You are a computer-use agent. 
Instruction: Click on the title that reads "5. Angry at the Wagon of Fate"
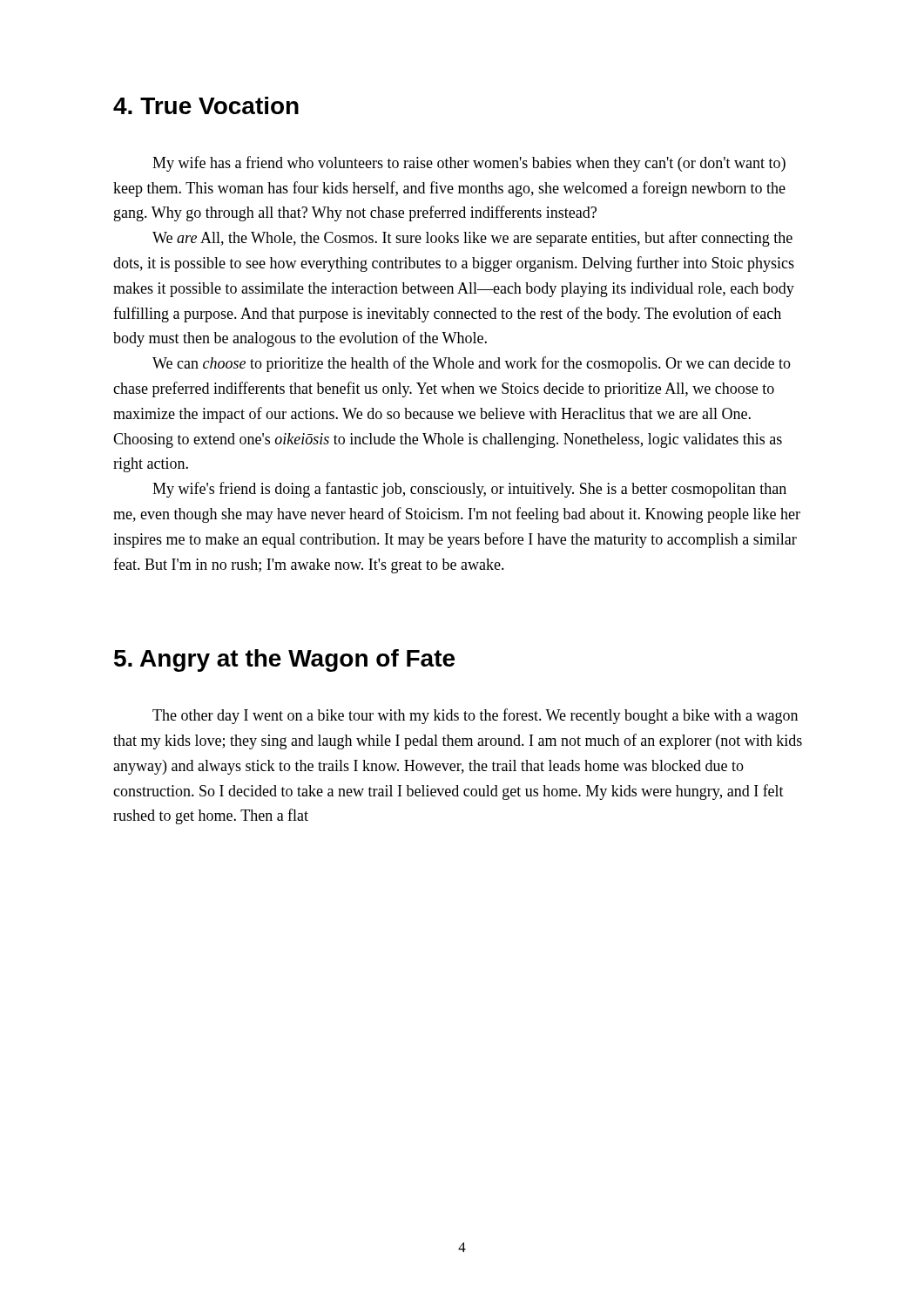coord(284,659)
